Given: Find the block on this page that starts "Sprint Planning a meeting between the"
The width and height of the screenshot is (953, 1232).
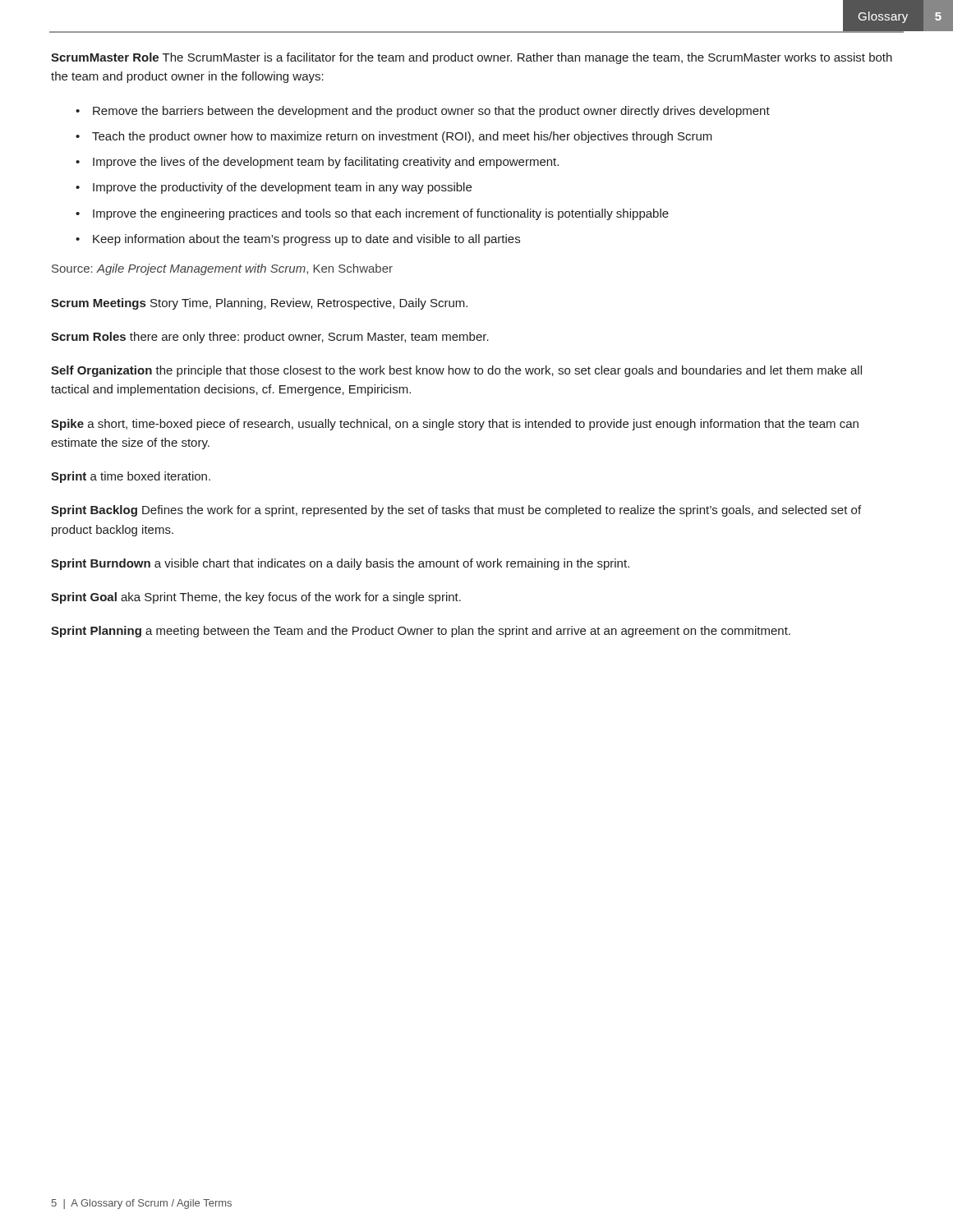Looking at the screenshot, I should 421,631.
